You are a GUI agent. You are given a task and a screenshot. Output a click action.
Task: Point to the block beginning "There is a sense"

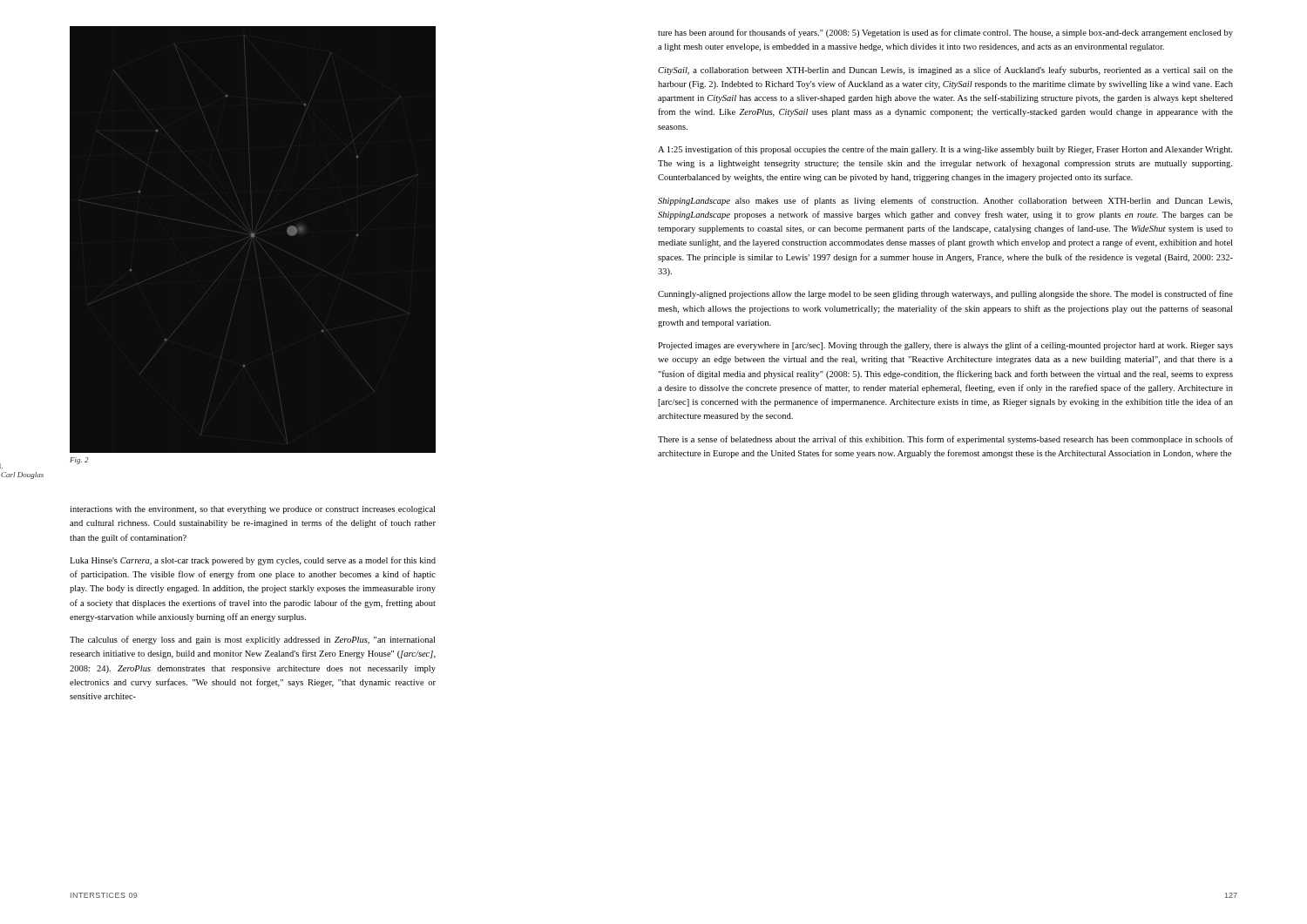(x=945, y=447)
